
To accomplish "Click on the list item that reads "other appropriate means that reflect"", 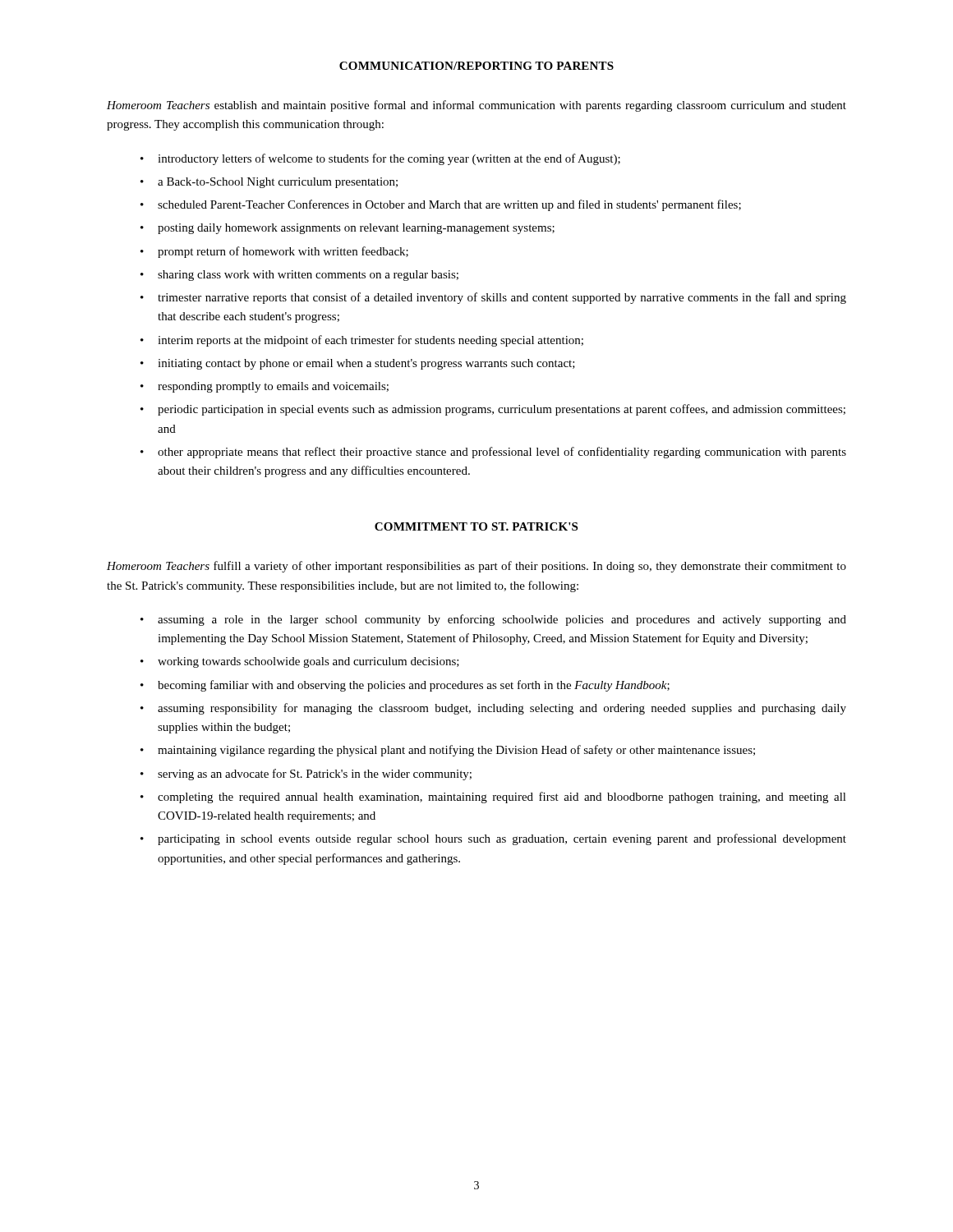I will click(x=502, y=461).
